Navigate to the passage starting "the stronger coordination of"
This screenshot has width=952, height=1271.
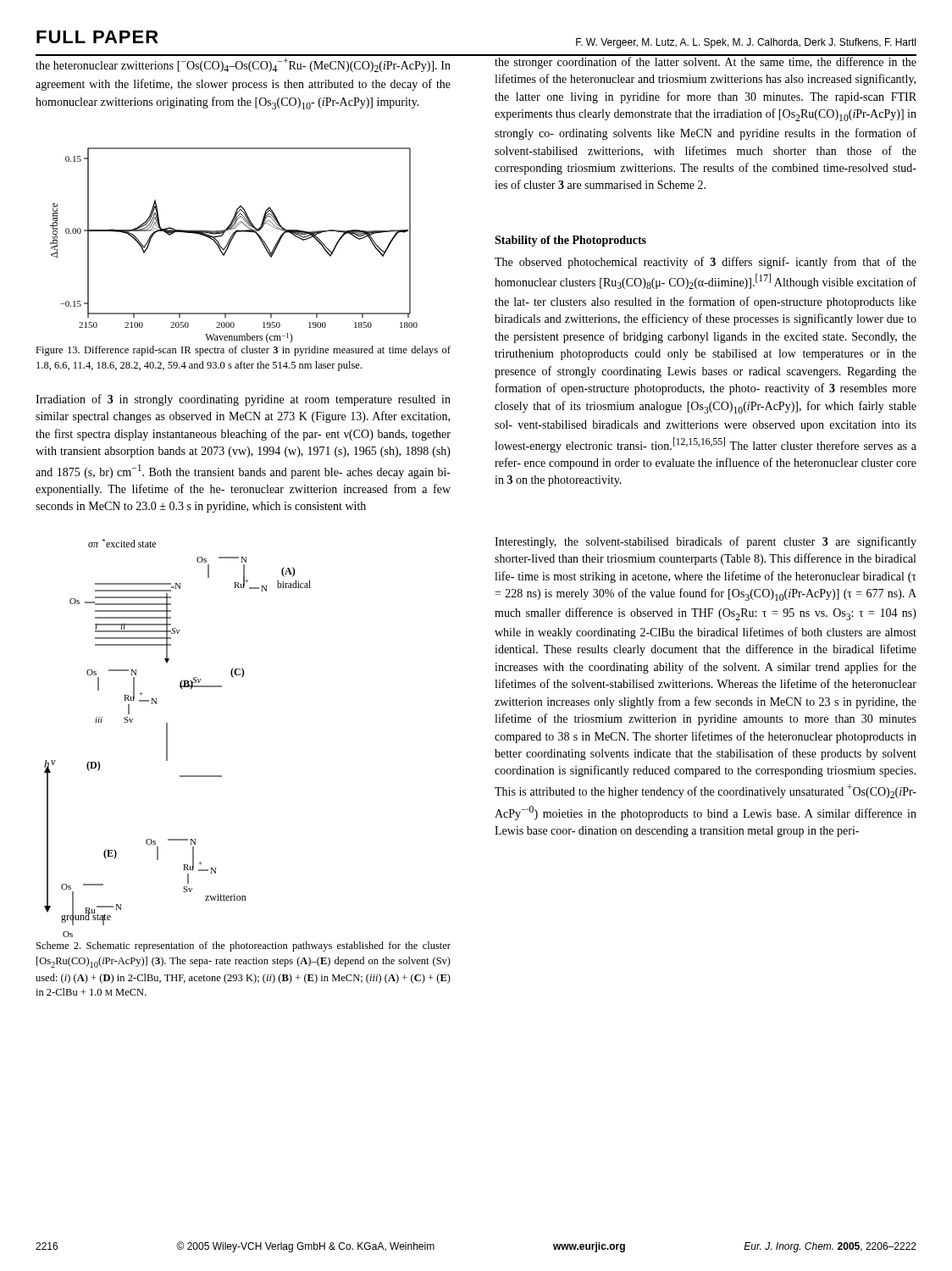tap(706, 125)
